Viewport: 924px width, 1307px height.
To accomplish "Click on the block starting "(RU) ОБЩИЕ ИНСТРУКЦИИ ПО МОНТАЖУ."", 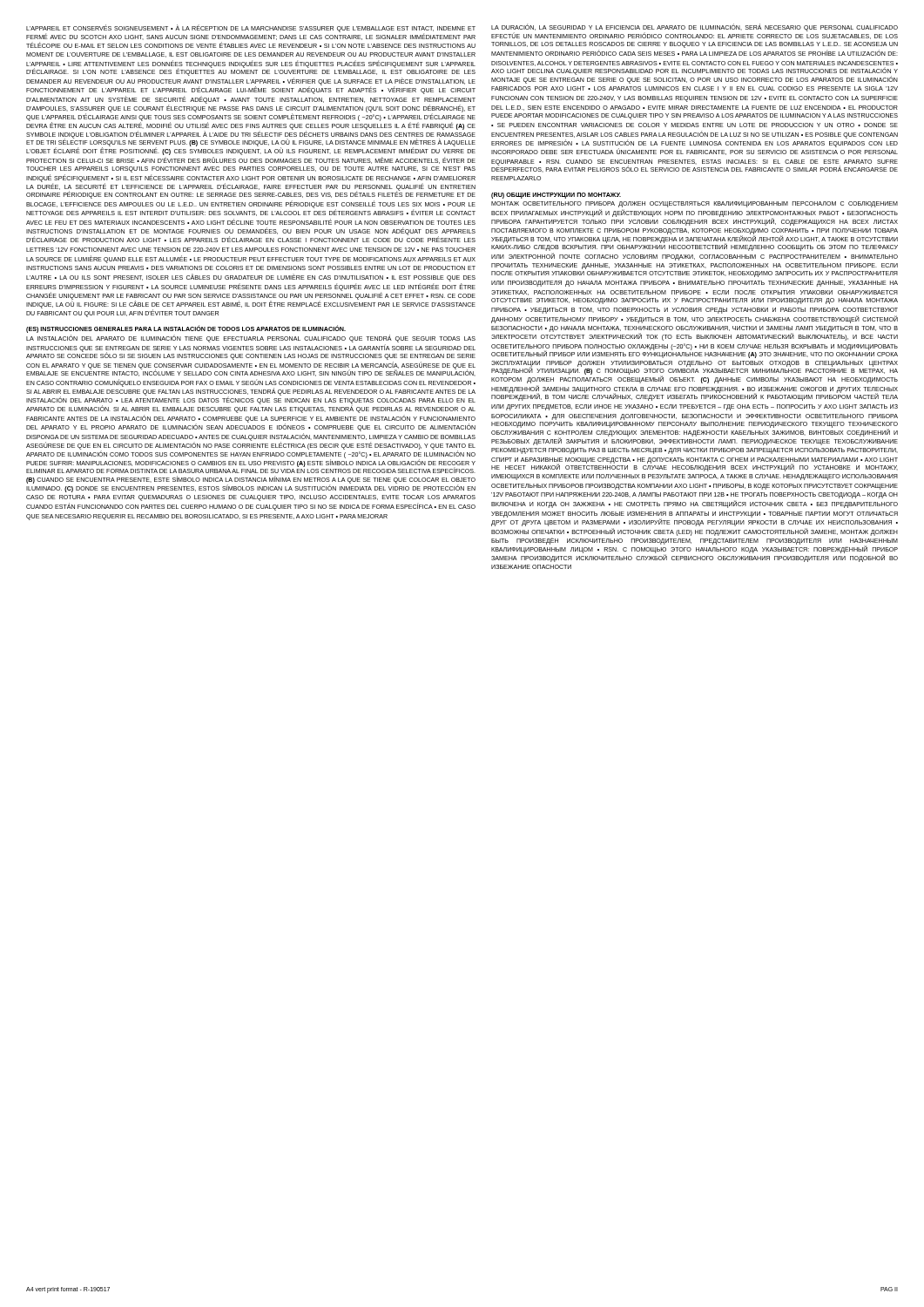I will [556, 194].
